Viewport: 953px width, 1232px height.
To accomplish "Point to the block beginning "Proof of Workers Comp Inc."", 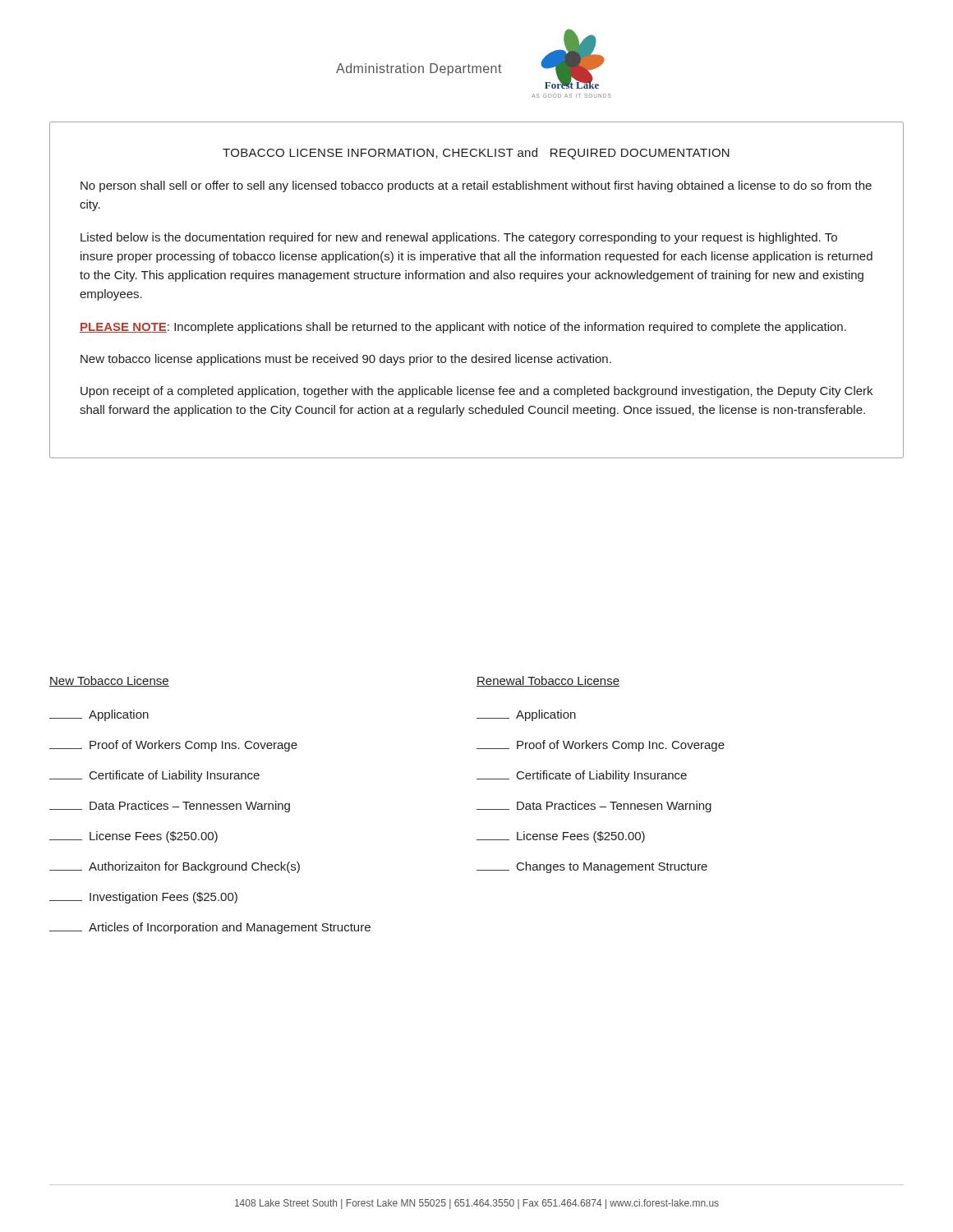I will [601, 745].
